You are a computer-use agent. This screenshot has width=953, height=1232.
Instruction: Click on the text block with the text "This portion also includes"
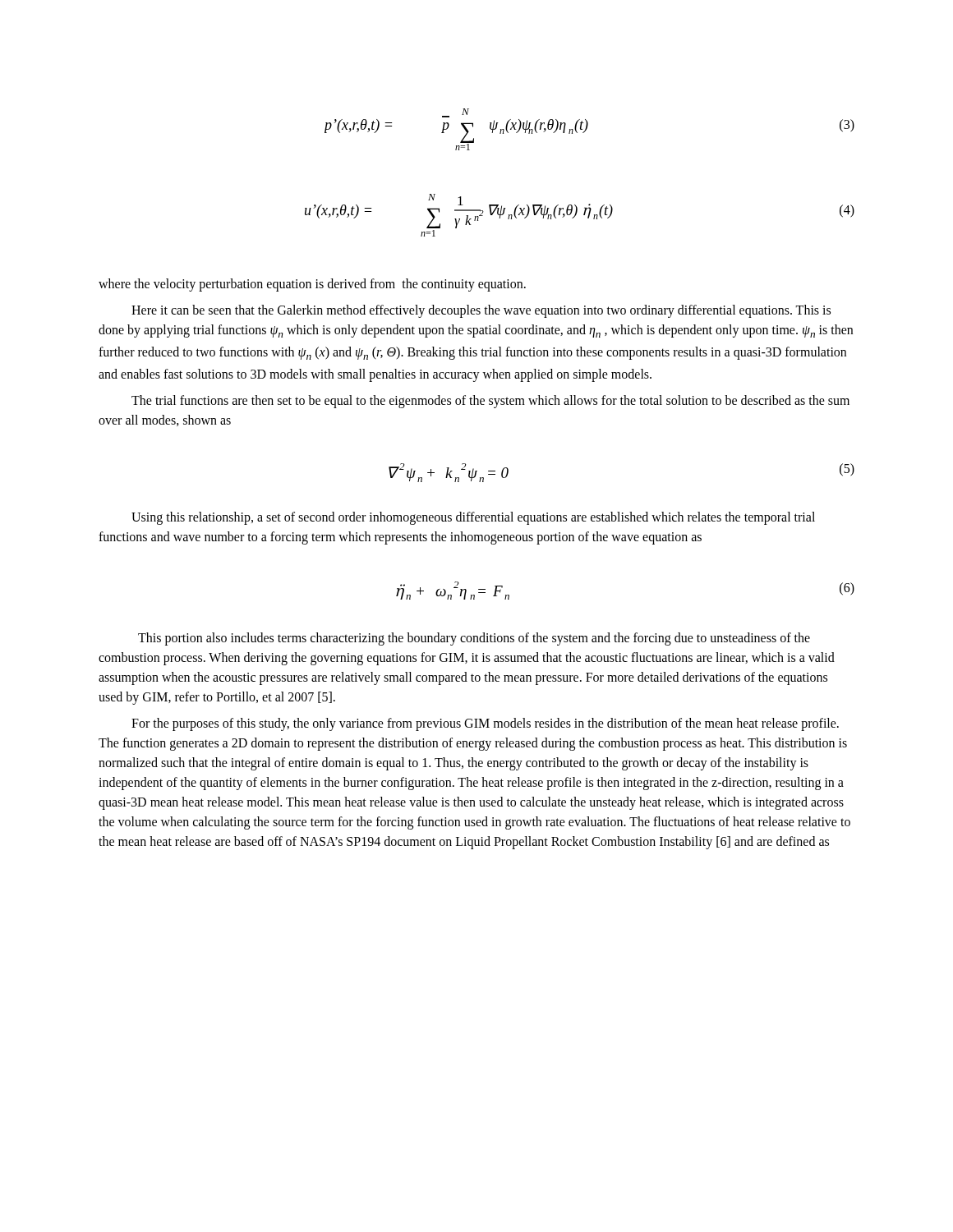pos(476,740)
